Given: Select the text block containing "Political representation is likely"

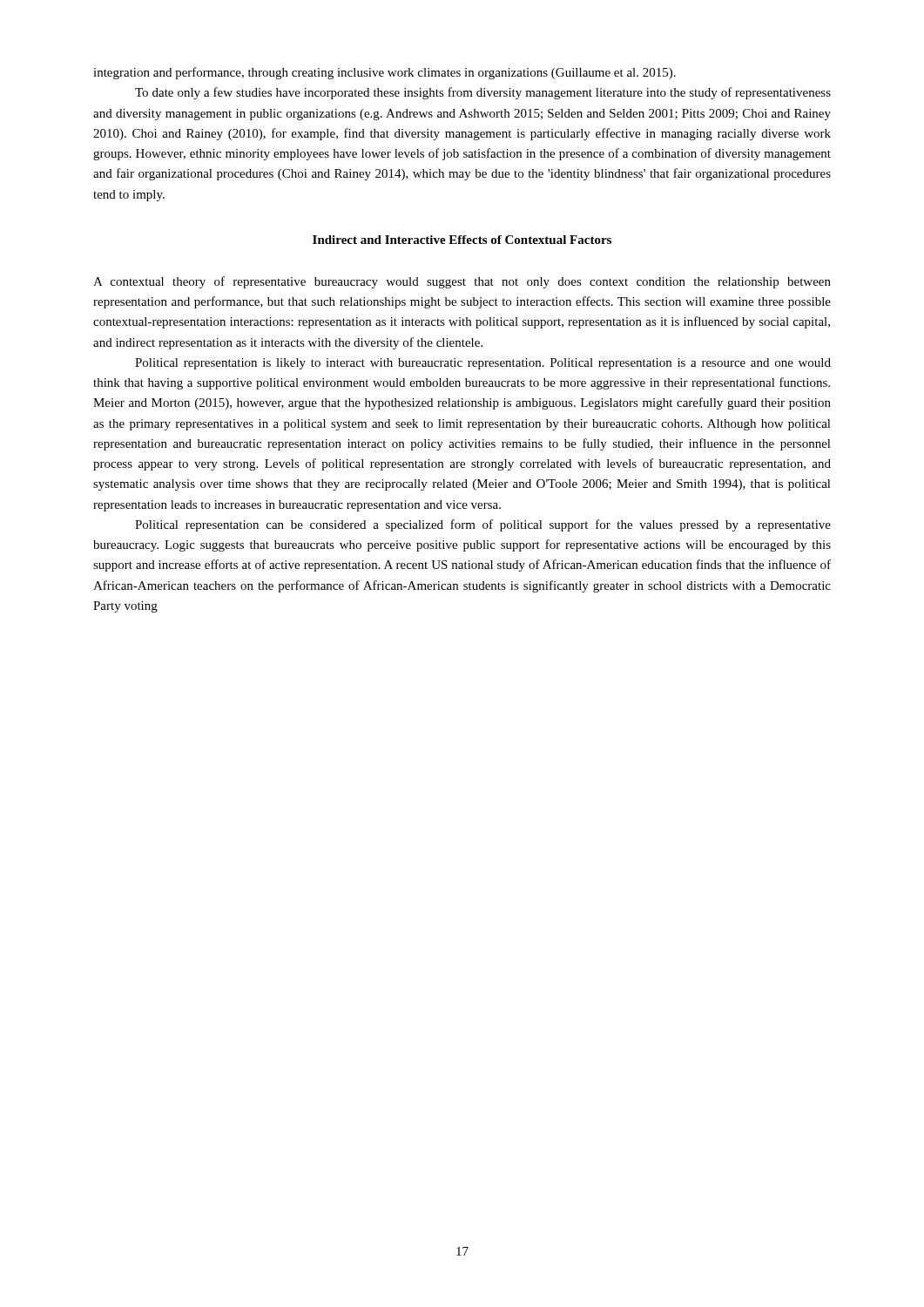Looking at the screenshot, I should click(462, 434).
